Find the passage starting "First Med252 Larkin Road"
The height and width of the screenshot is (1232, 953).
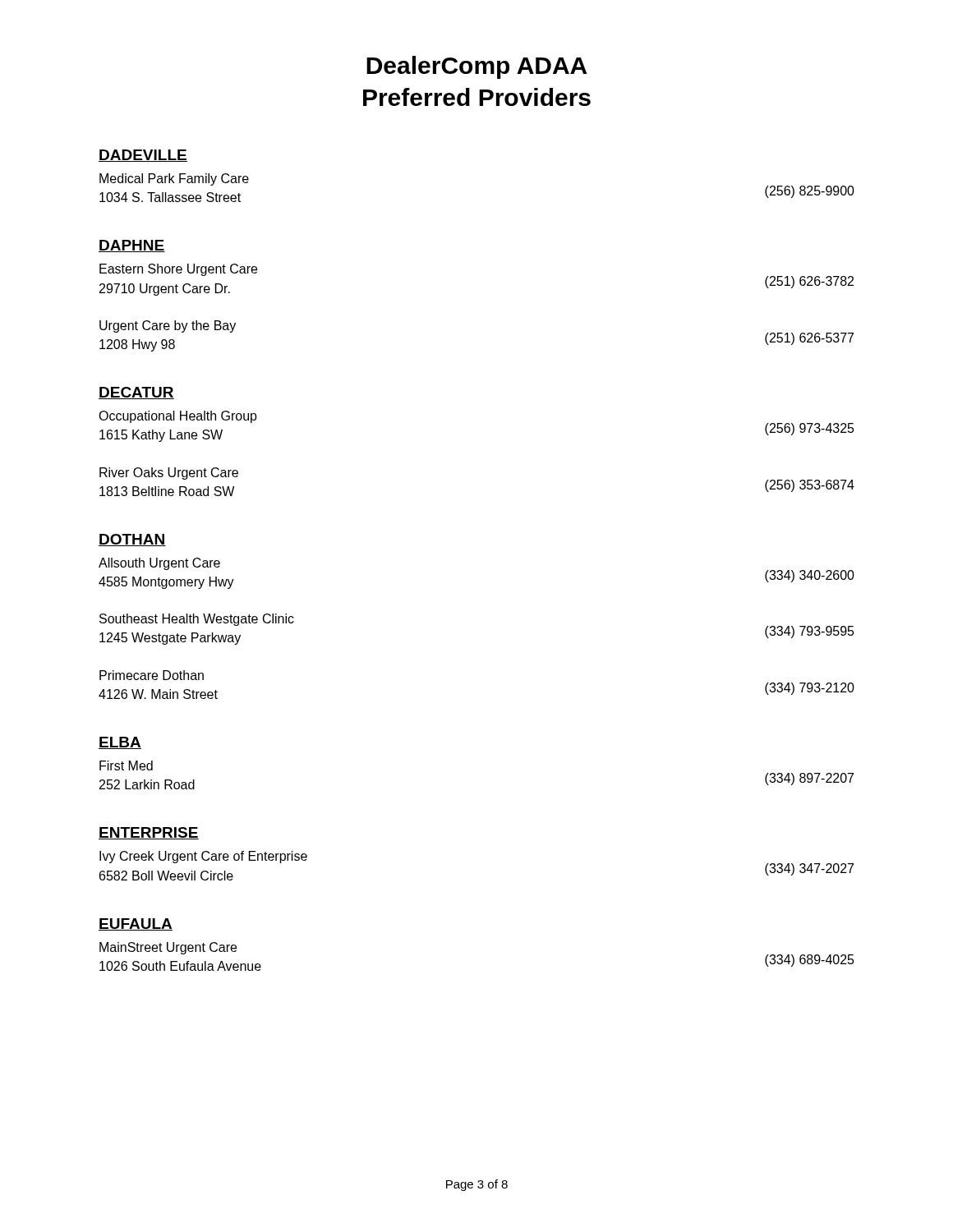pos(126,765)
